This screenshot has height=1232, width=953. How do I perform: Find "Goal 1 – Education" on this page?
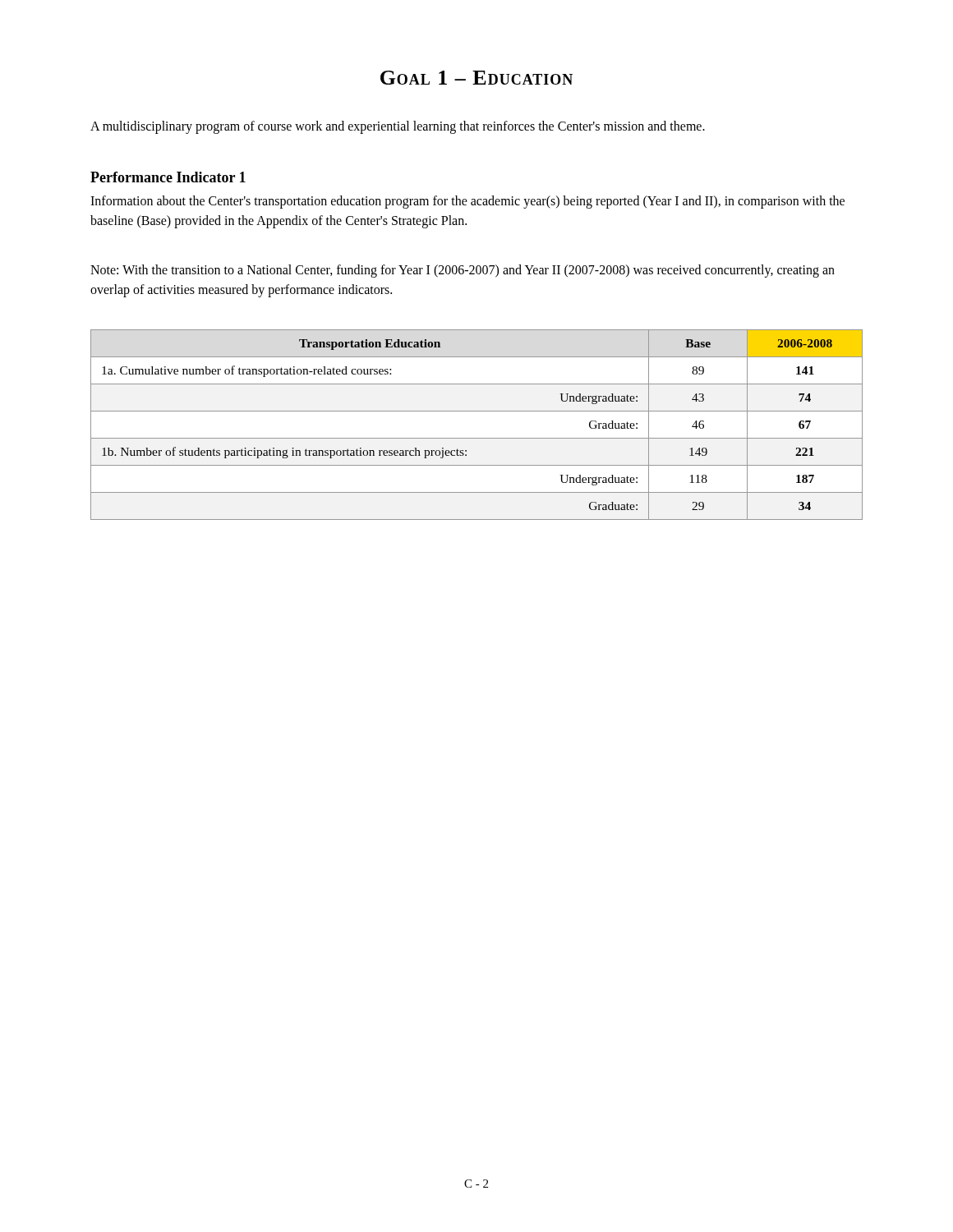(476, 78)
